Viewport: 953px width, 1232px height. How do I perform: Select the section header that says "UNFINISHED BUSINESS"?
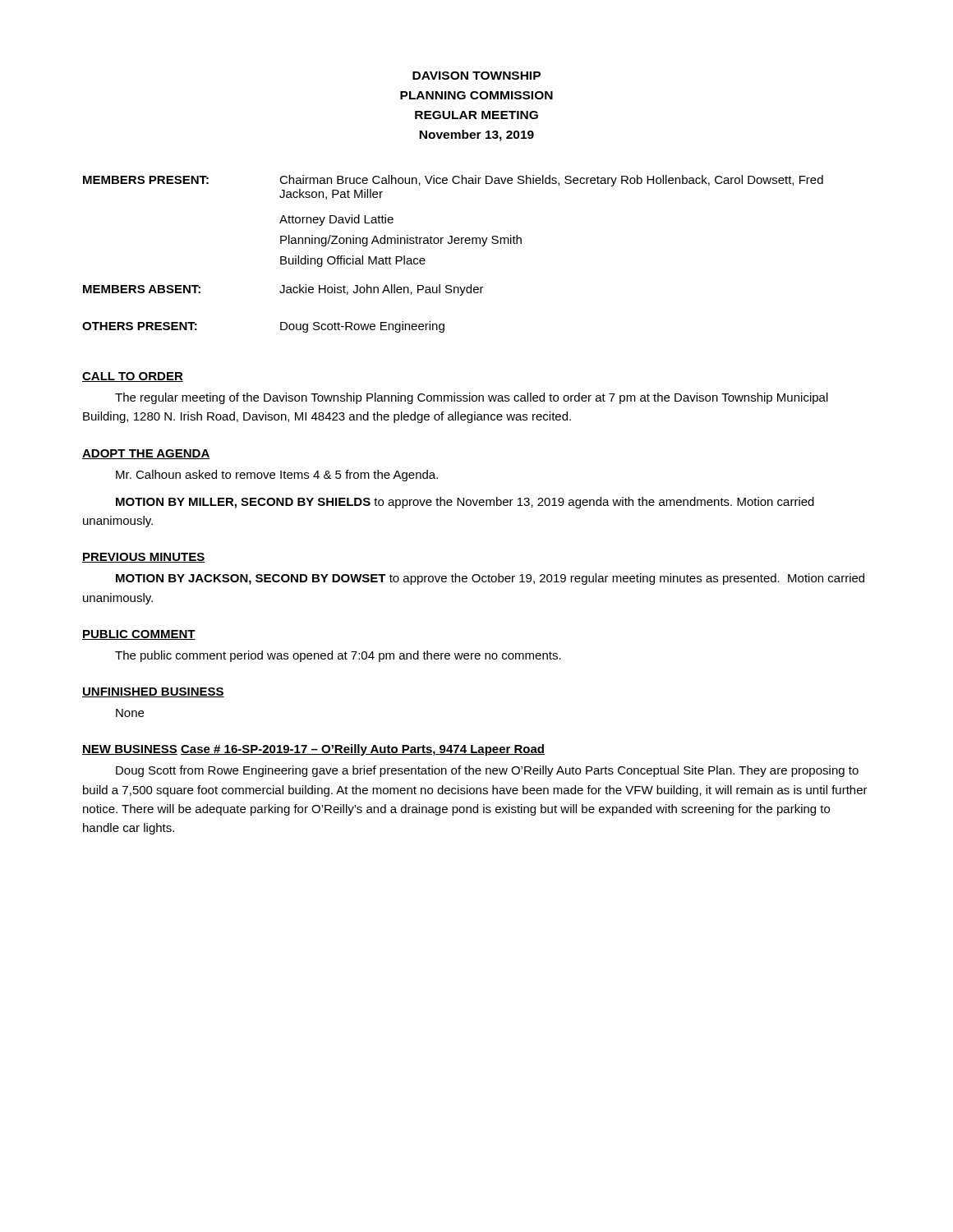153,691
